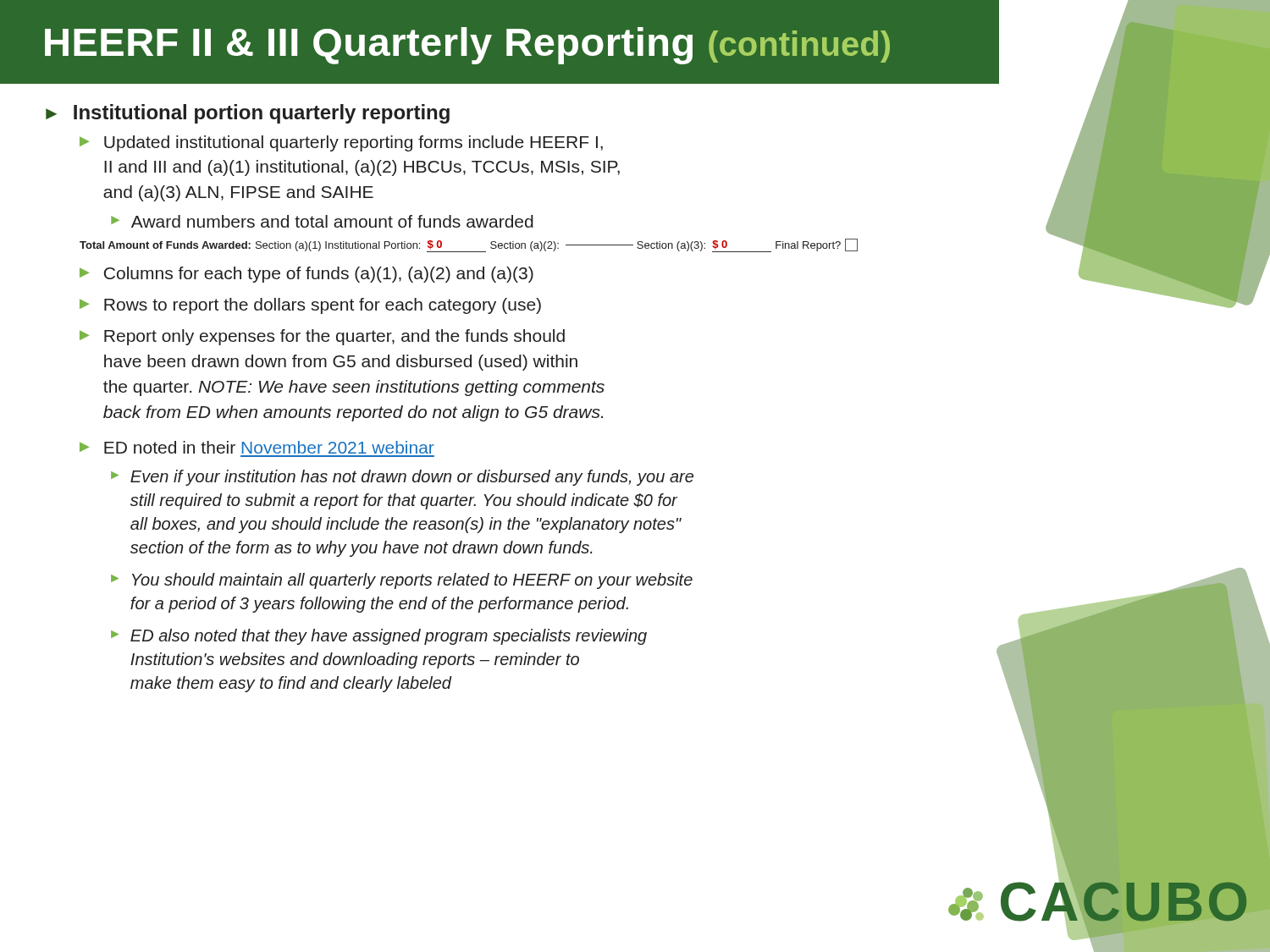Locate the region starting "Total Amount of Funds Awarded: Section (a)(1)"
Screen dimensions: 952x1270
469,245
